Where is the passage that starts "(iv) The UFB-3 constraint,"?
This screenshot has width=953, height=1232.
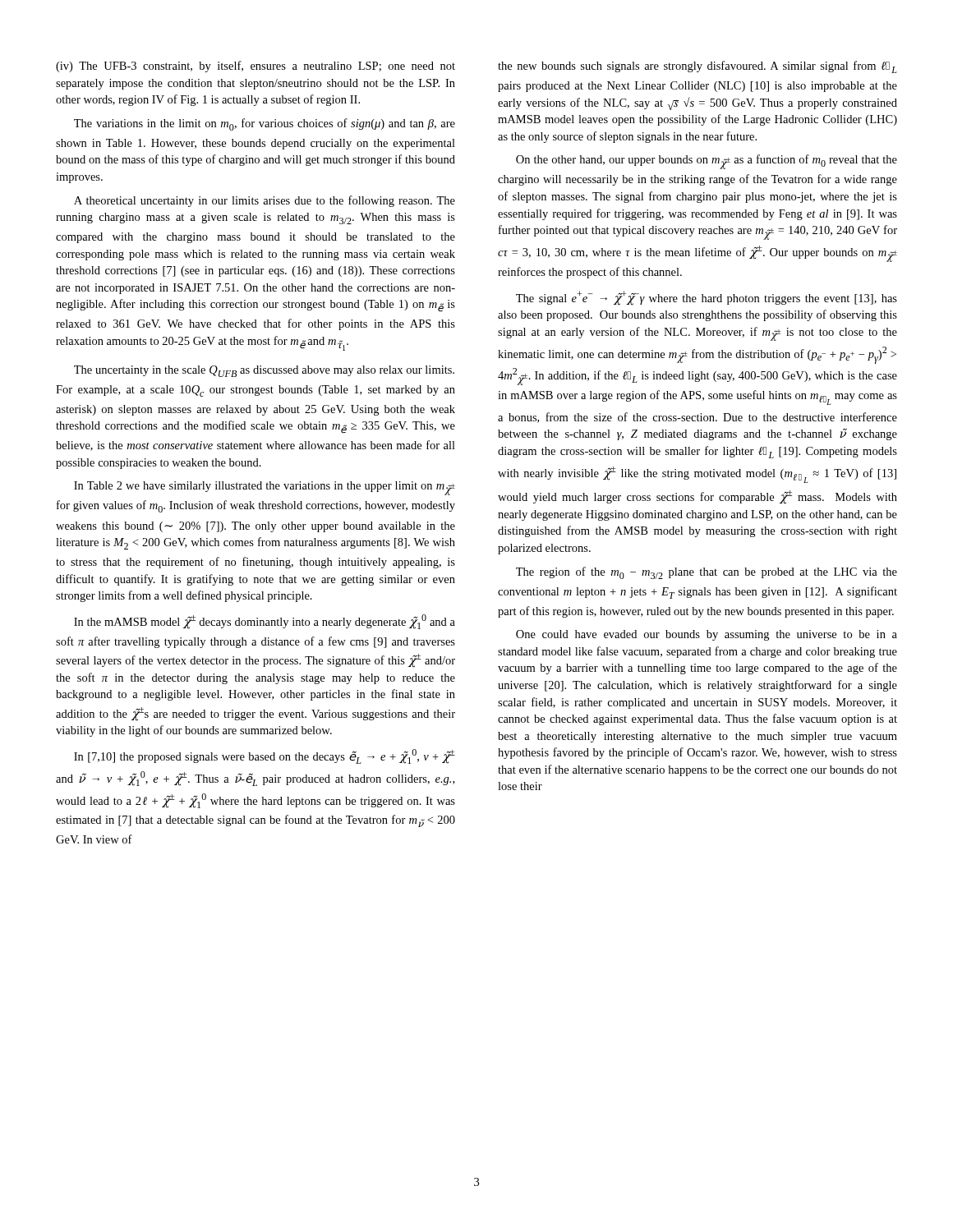[x=255, y=83]
